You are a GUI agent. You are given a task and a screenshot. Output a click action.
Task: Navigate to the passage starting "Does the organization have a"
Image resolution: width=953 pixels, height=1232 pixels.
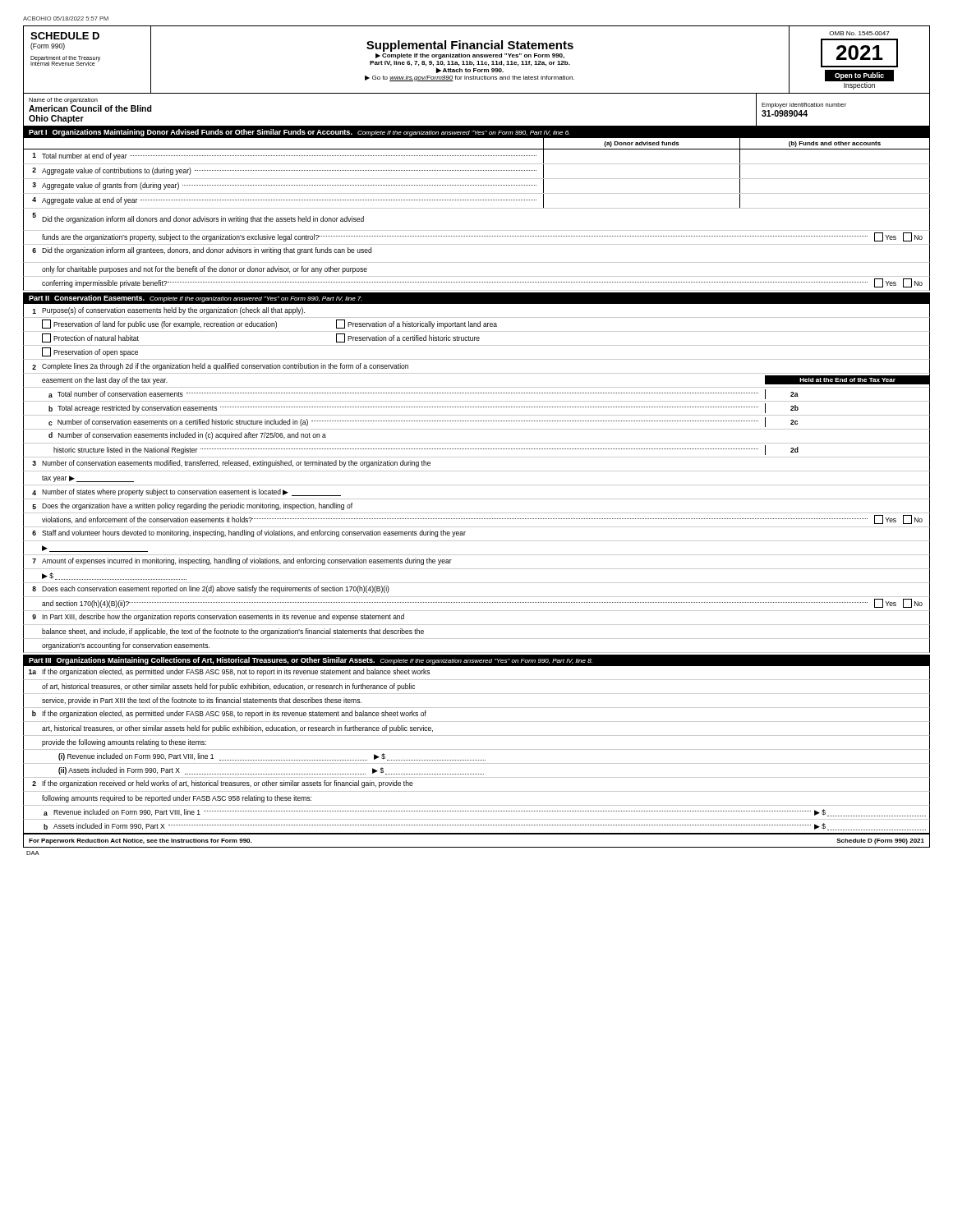click(197, 506)
